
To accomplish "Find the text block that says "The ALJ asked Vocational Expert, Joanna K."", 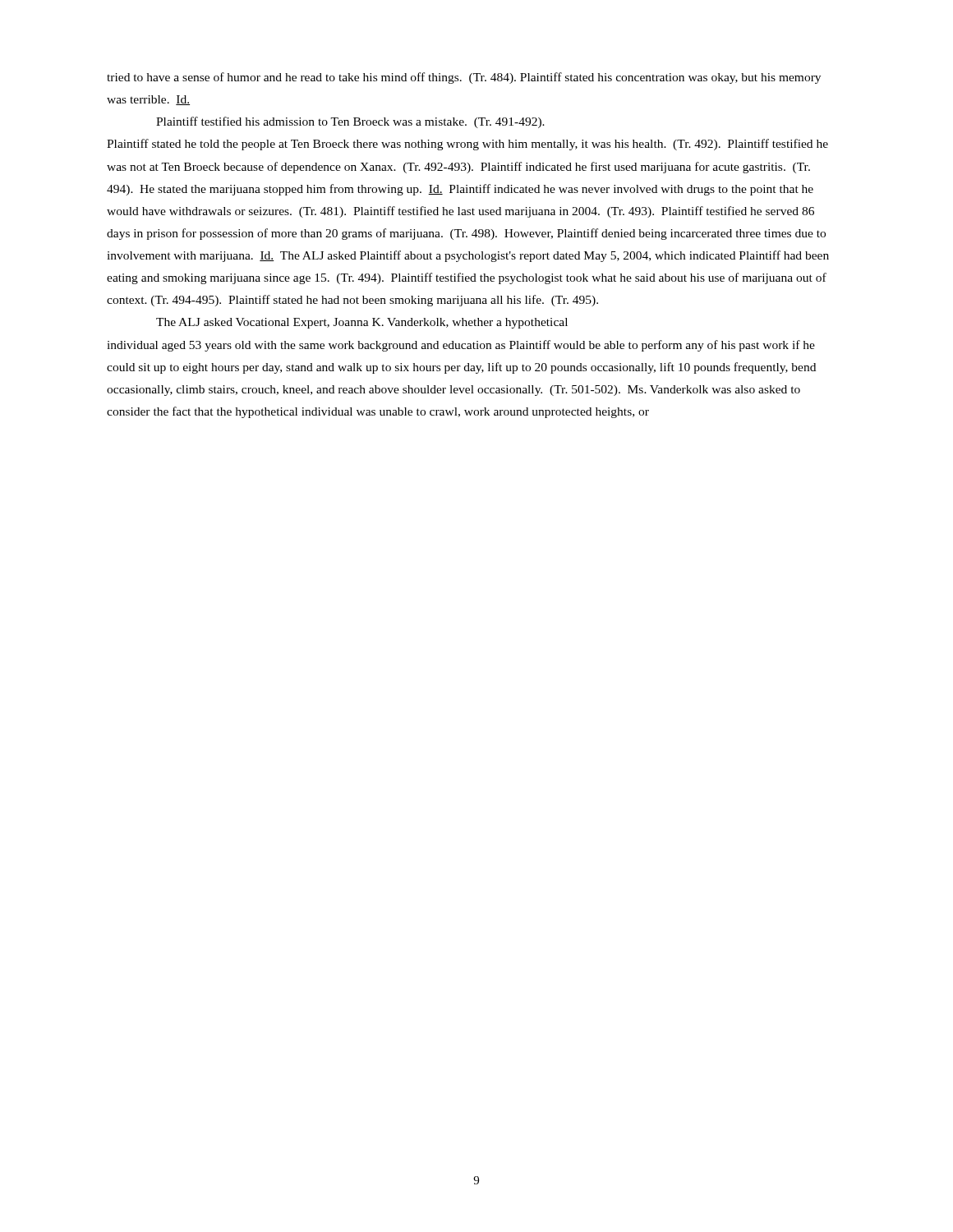I will pos(472,364).
